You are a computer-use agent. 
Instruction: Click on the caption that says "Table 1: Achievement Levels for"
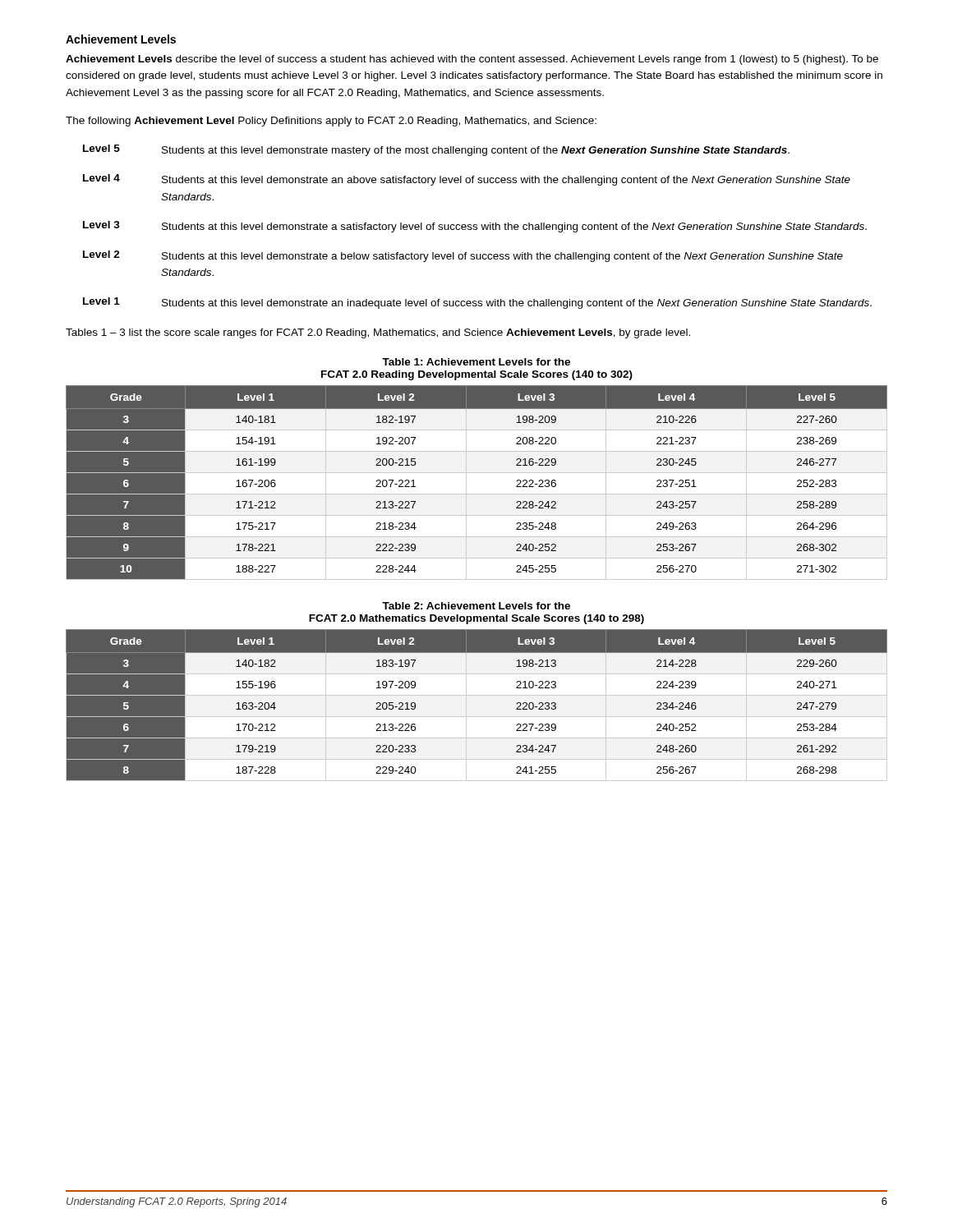coord(476,368)
